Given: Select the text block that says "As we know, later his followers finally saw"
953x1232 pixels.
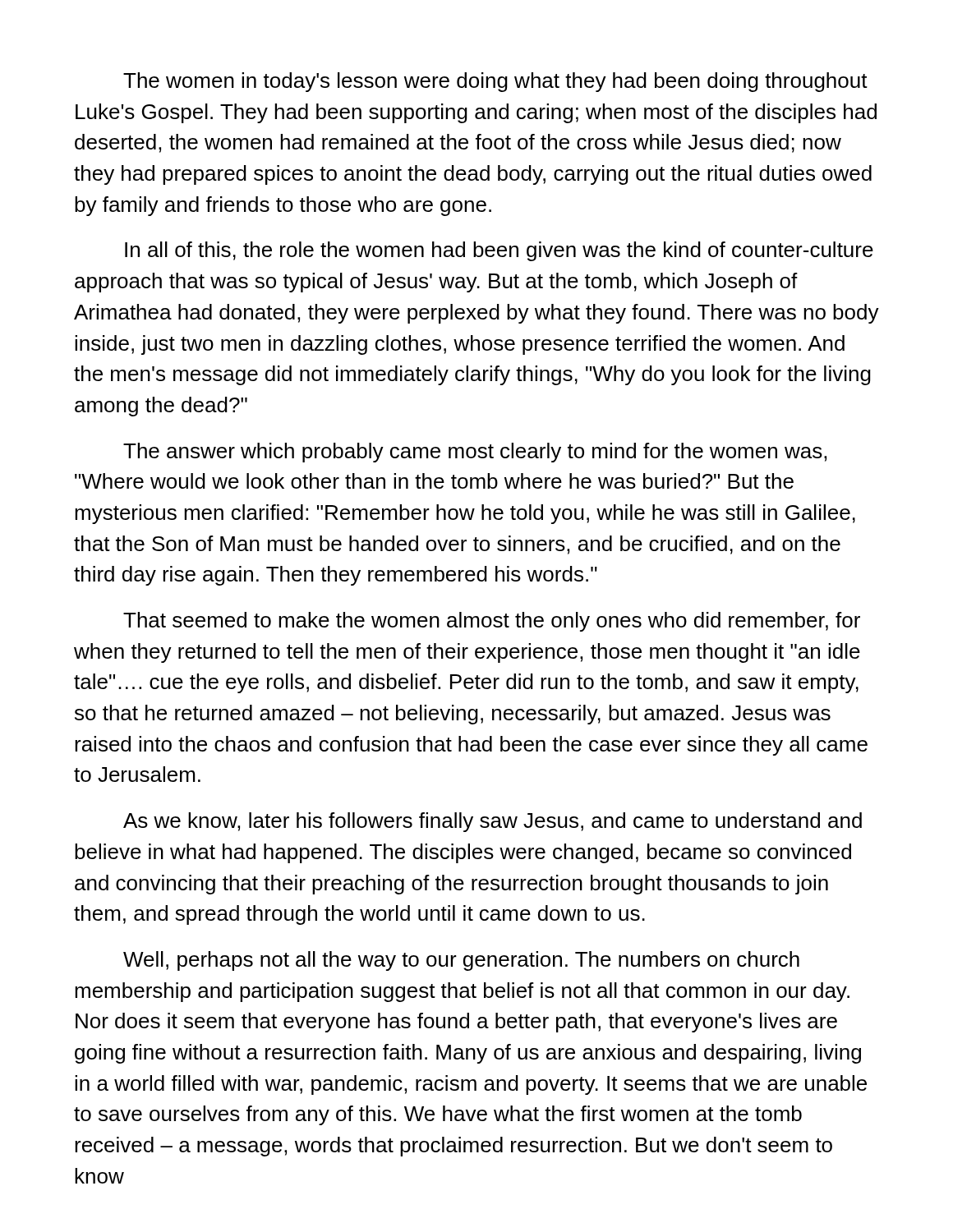Looking at the screenshot, I should click(x=476, y=868).
